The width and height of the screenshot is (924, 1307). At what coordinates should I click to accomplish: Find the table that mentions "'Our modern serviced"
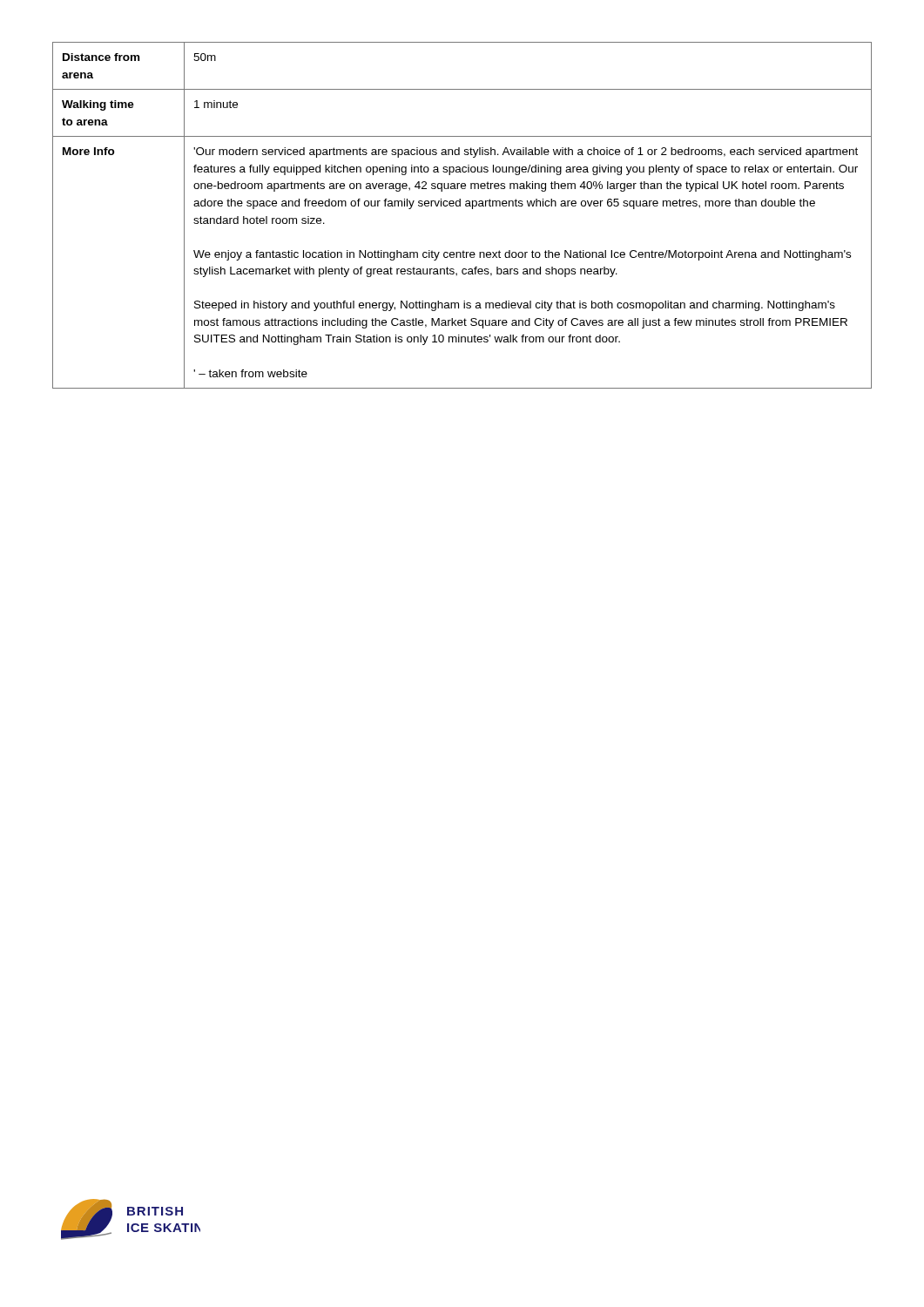(462, 215)
